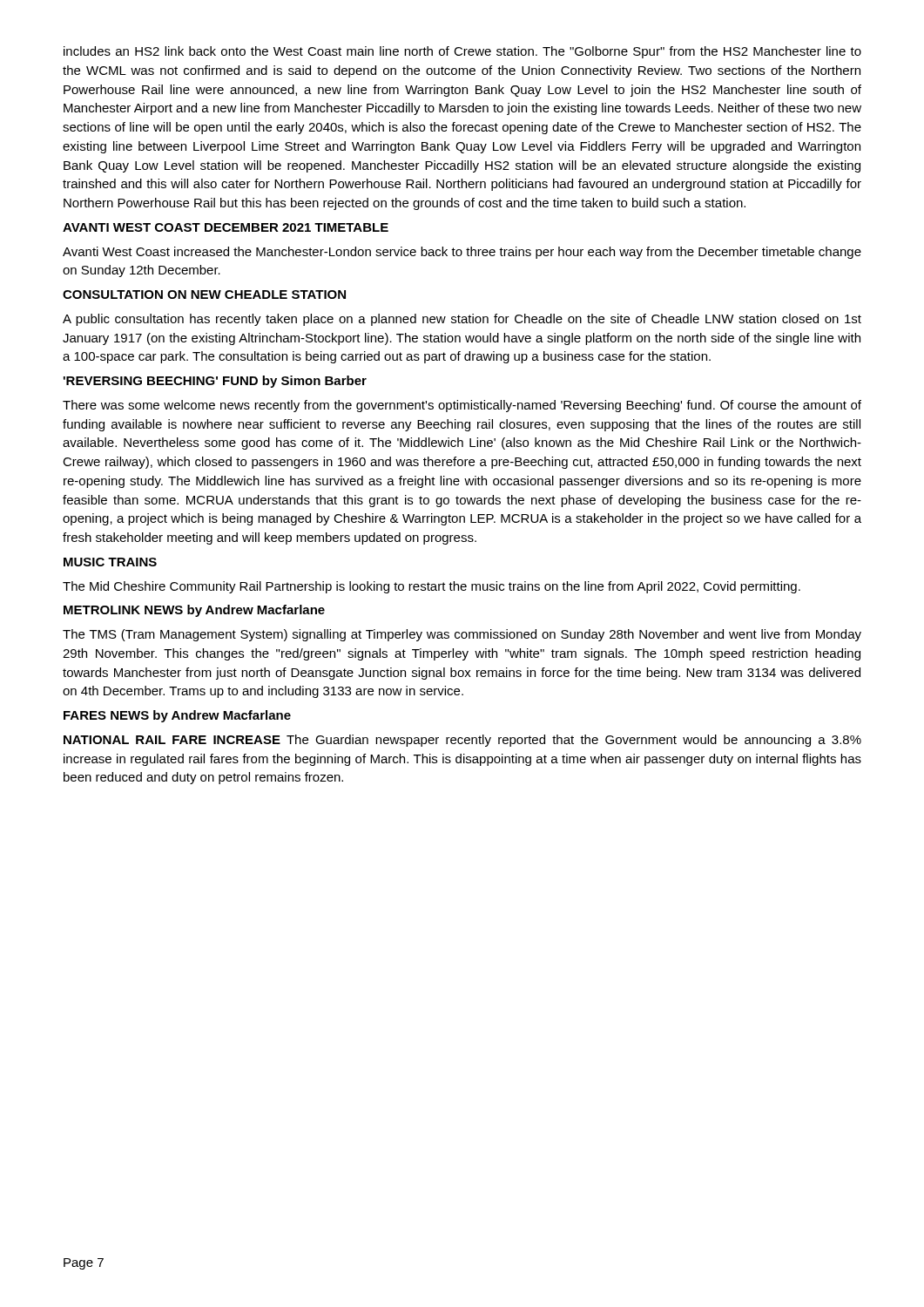924x1307 pixels.
Task: Where is the passage that starts "Avanti West Coast"?
Action: click(462, 261)
